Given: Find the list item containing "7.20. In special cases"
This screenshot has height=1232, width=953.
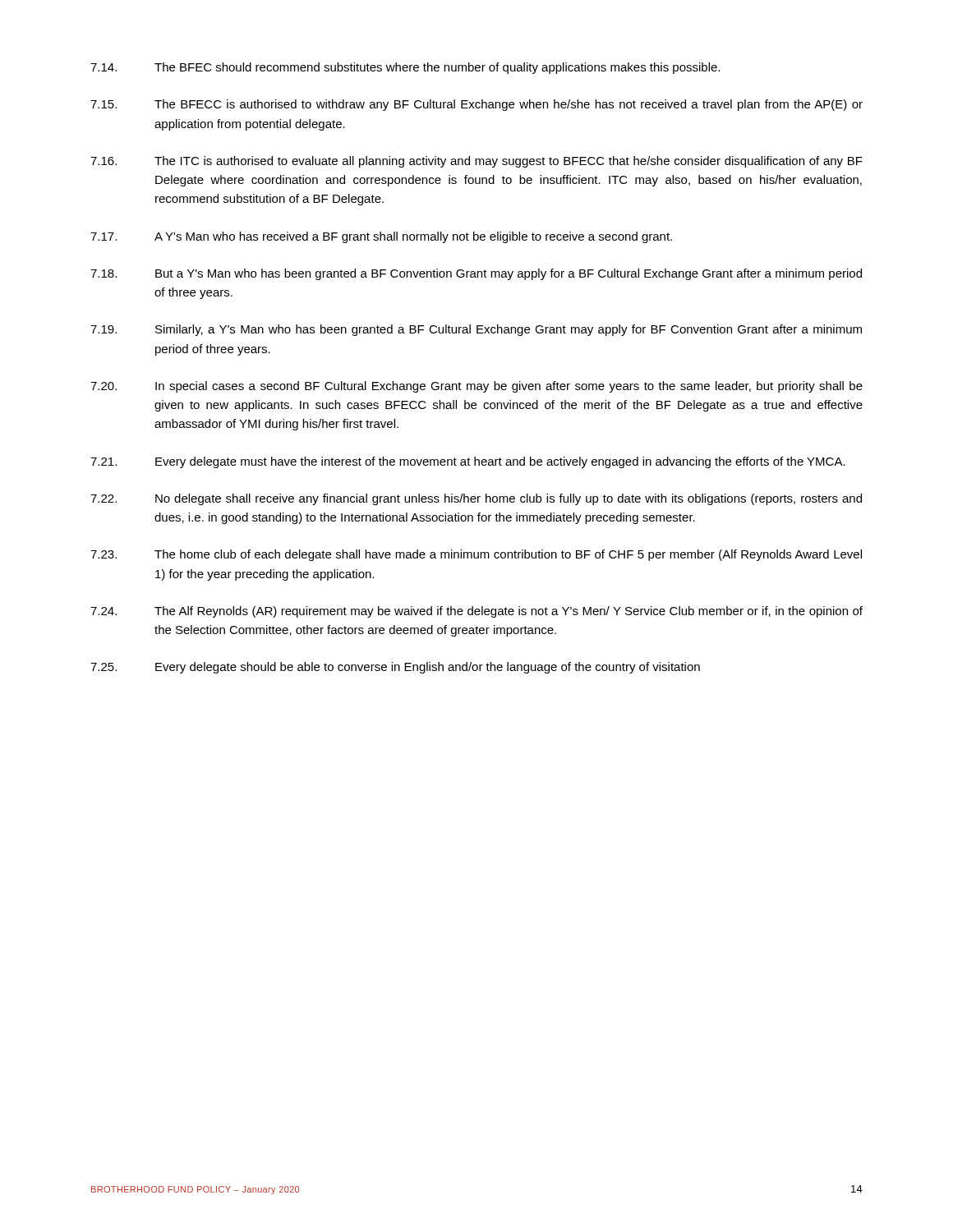Looking at the screenshot, I should pos(476,405).
